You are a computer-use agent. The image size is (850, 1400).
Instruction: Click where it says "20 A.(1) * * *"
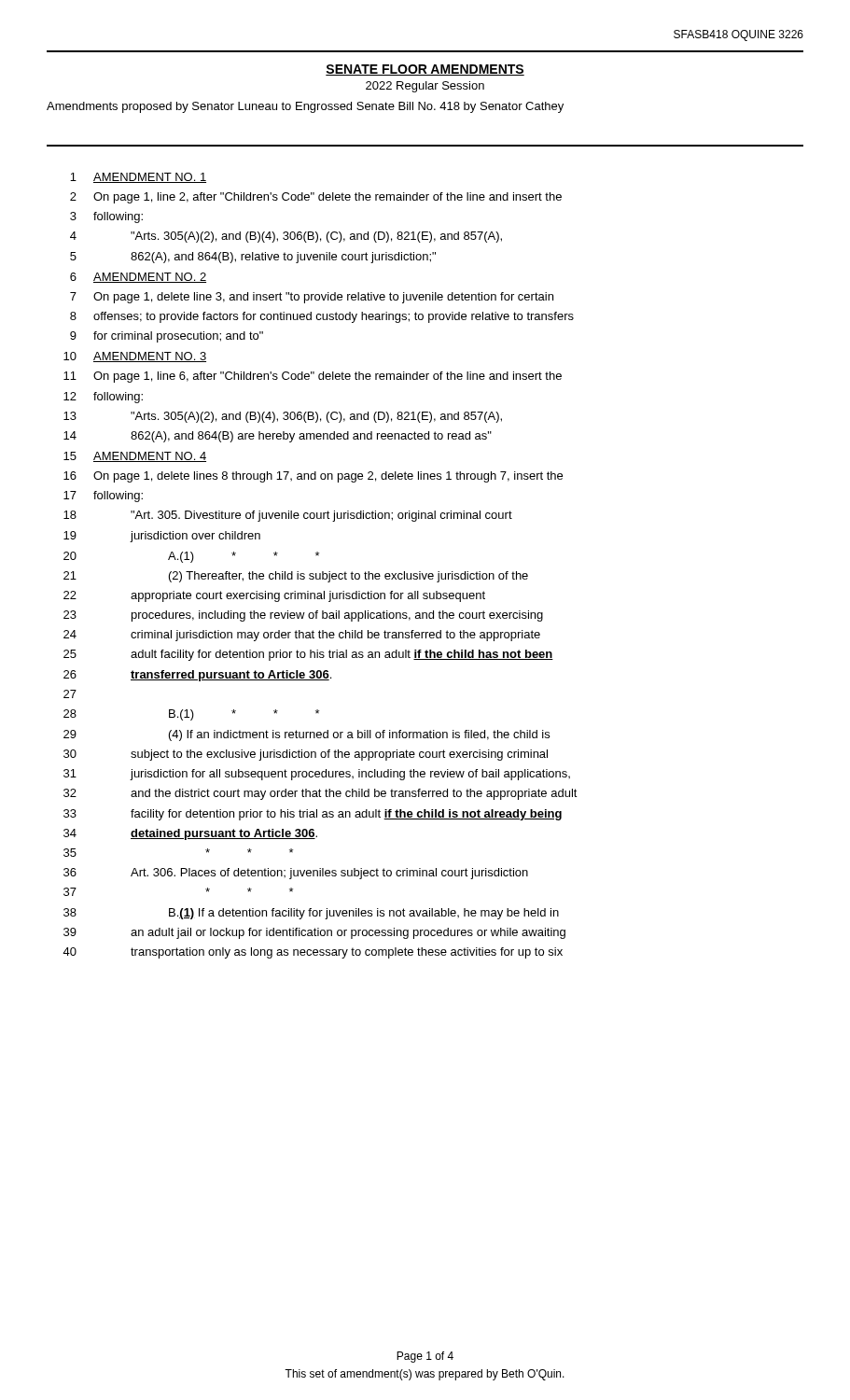(x=191, y=557)
